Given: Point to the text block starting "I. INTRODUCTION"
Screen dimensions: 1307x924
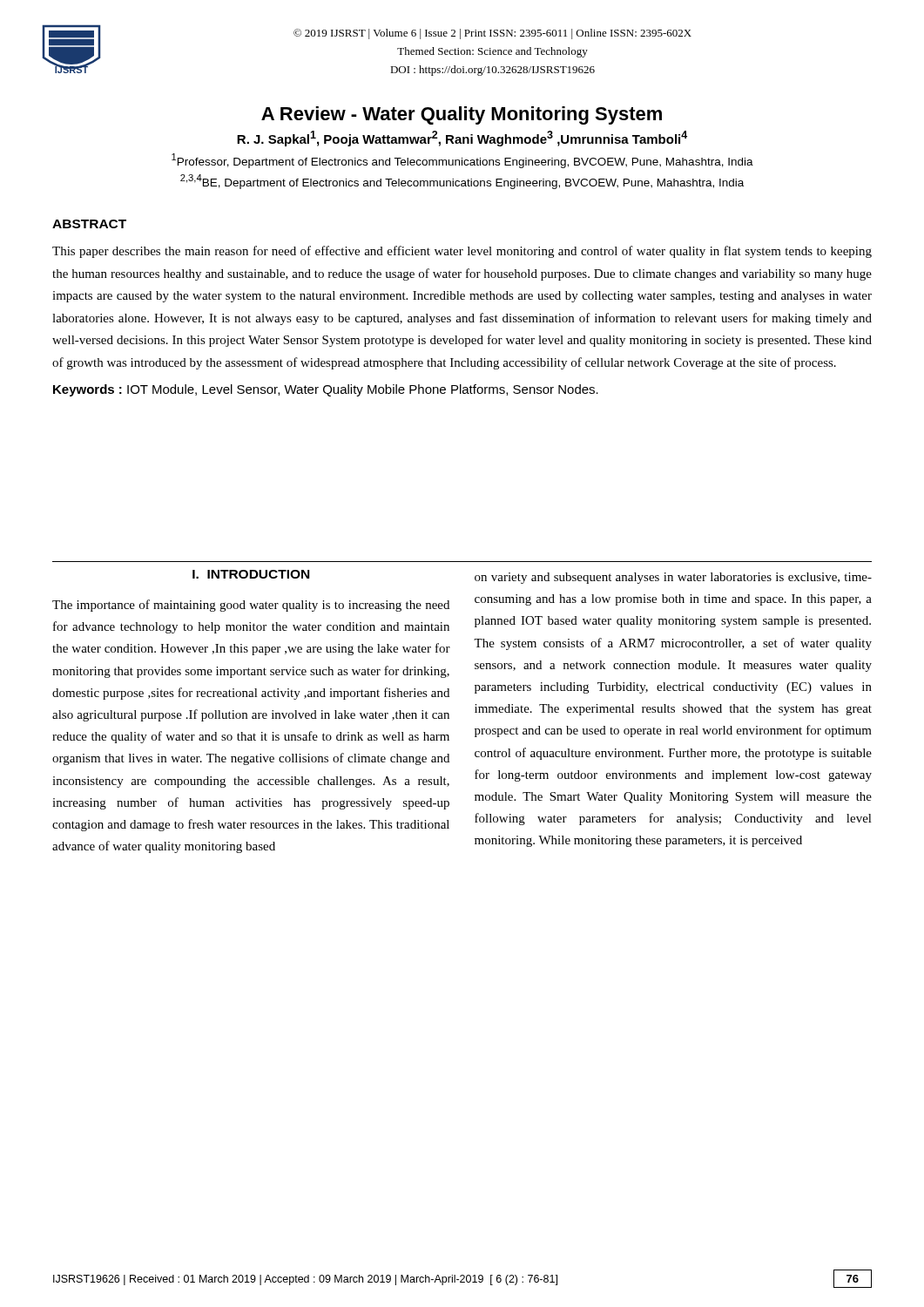Looking at the screenshot, I should tap(251, 574).
